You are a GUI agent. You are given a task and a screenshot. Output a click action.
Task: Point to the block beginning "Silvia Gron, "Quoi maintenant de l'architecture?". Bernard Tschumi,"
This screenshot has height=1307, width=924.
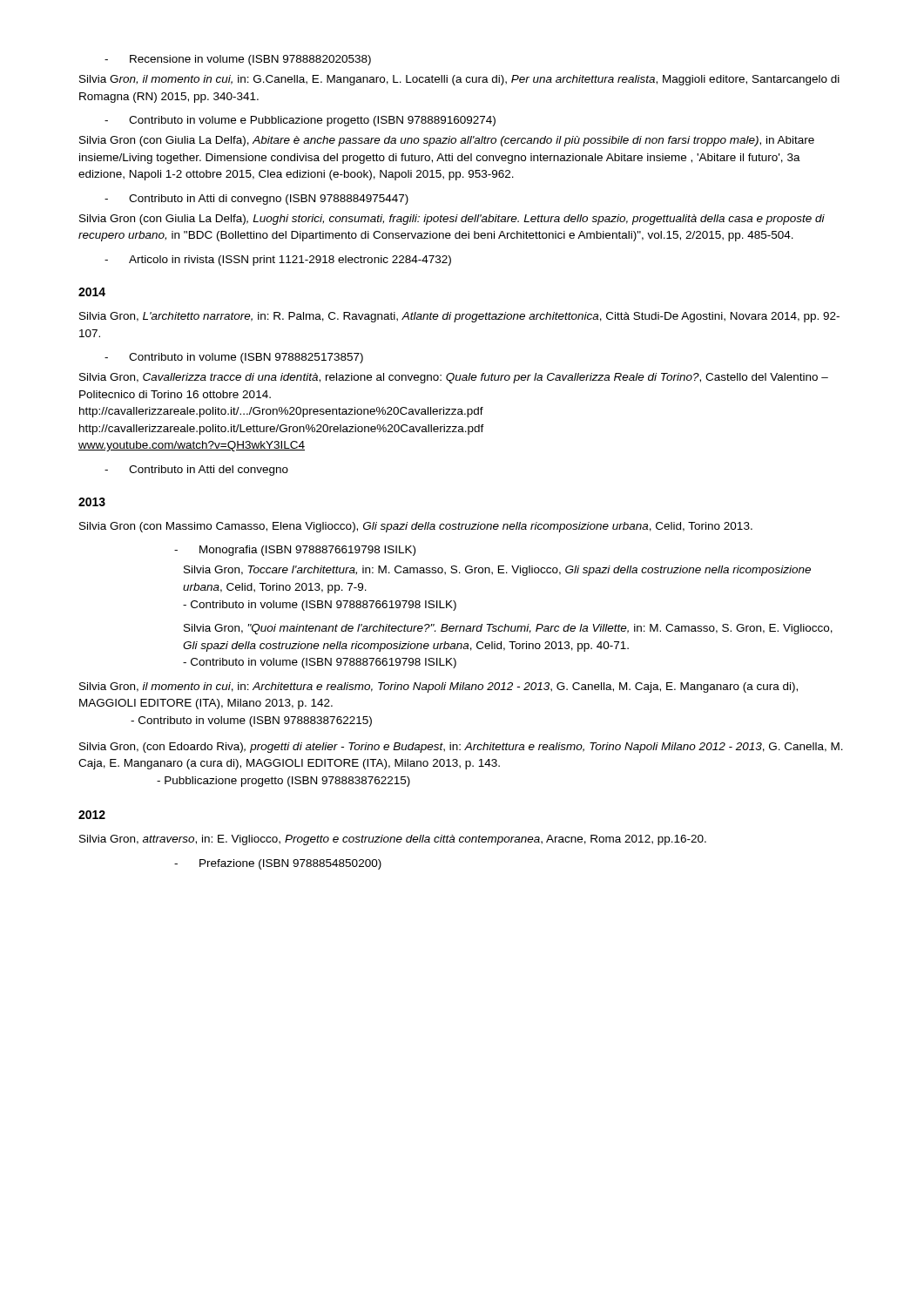click(508, 645)
